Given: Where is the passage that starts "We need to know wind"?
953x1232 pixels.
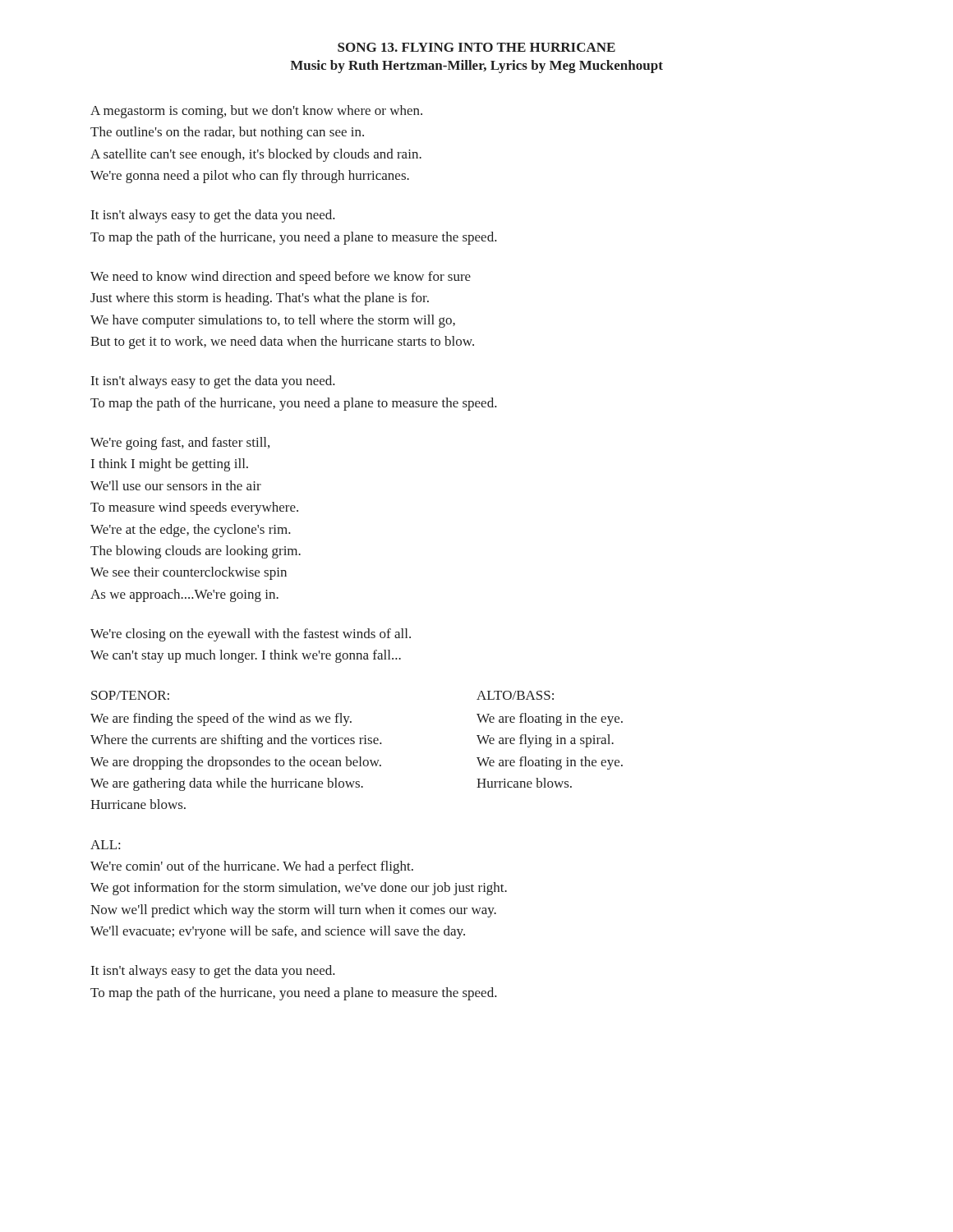Looking at the screenshot, I should click(281, 278).
